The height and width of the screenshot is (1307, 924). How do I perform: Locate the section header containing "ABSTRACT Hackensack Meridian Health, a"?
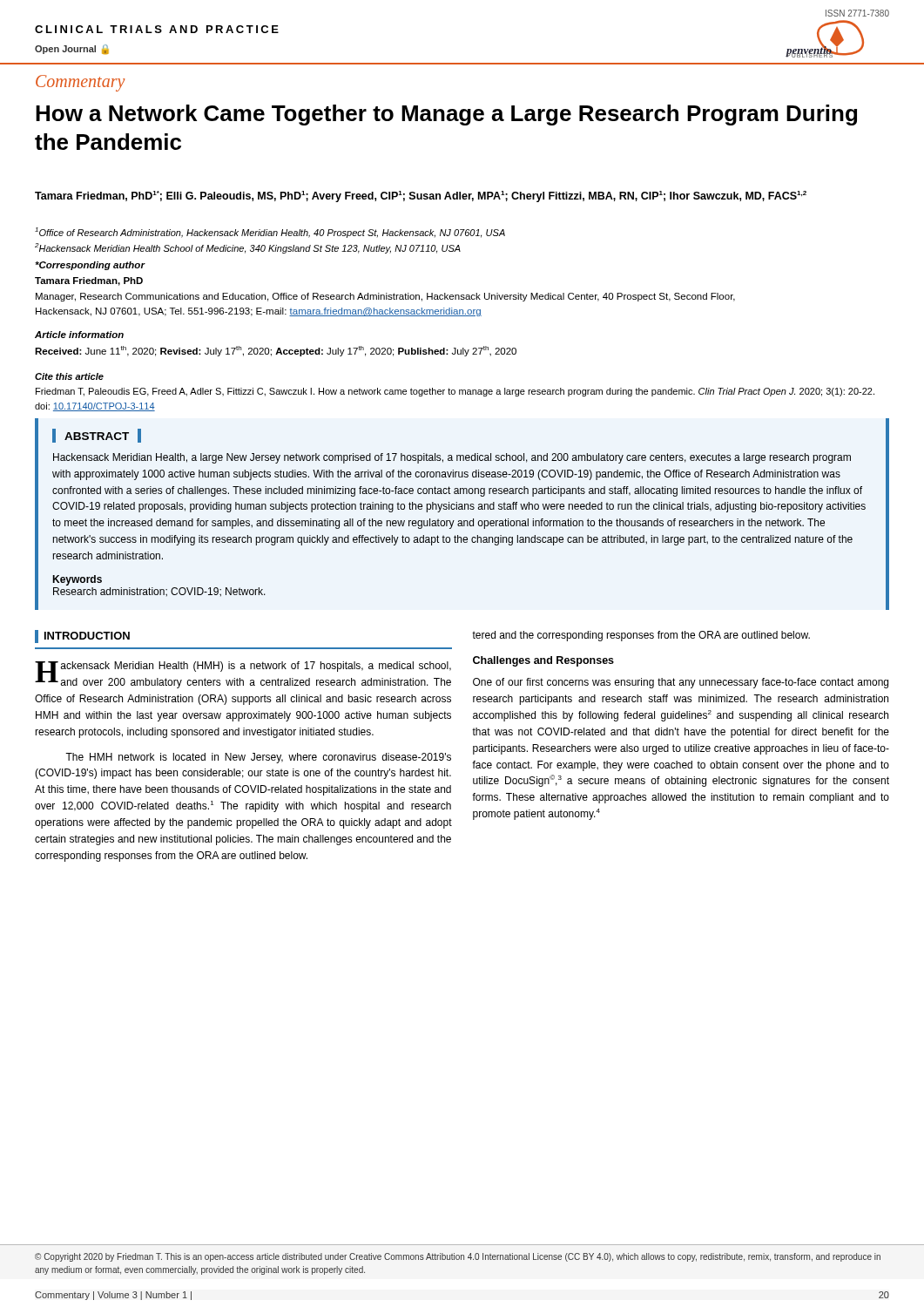point(462,514)
